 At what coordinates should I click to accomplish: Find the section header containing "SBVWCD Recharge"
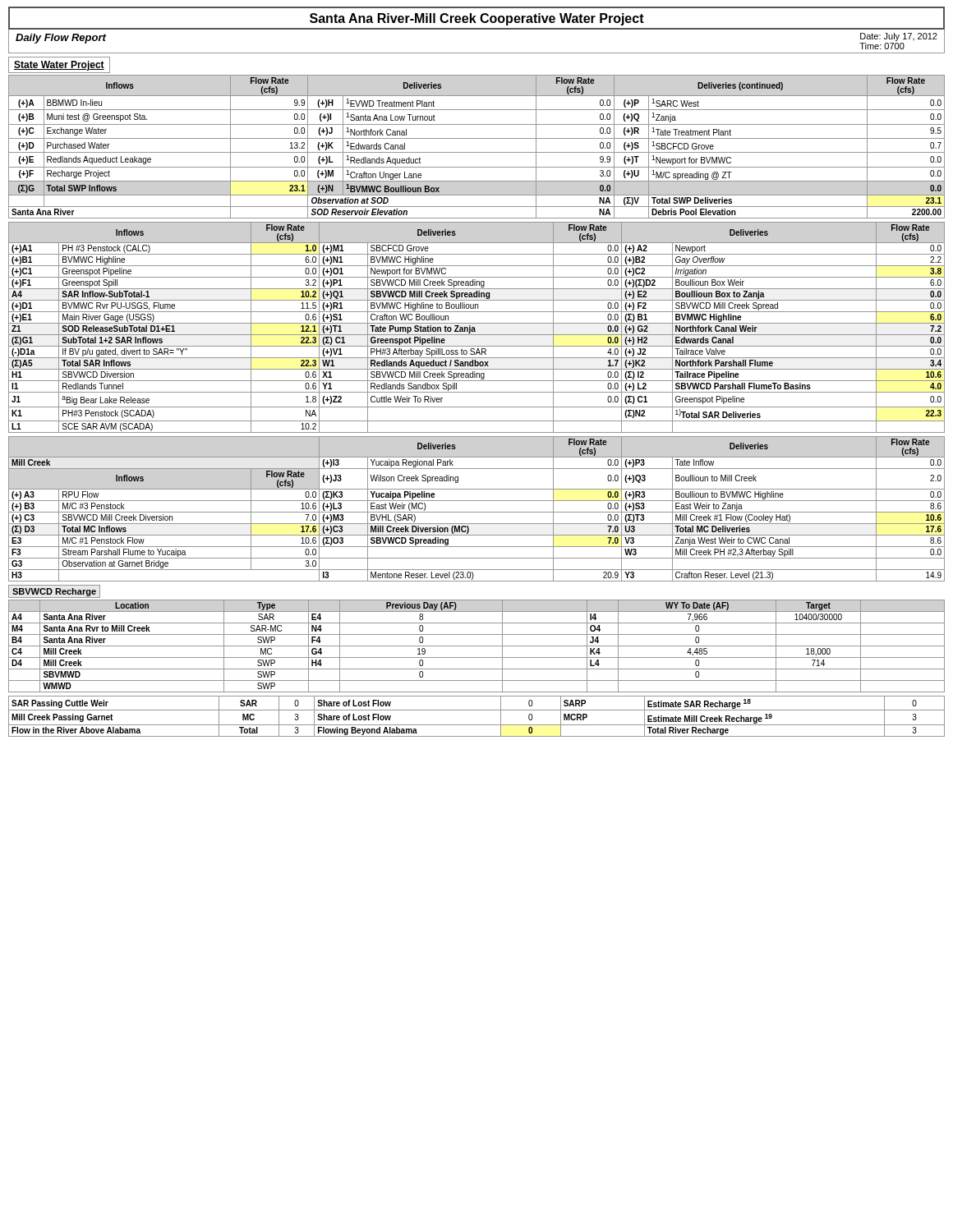coord(54,591)
